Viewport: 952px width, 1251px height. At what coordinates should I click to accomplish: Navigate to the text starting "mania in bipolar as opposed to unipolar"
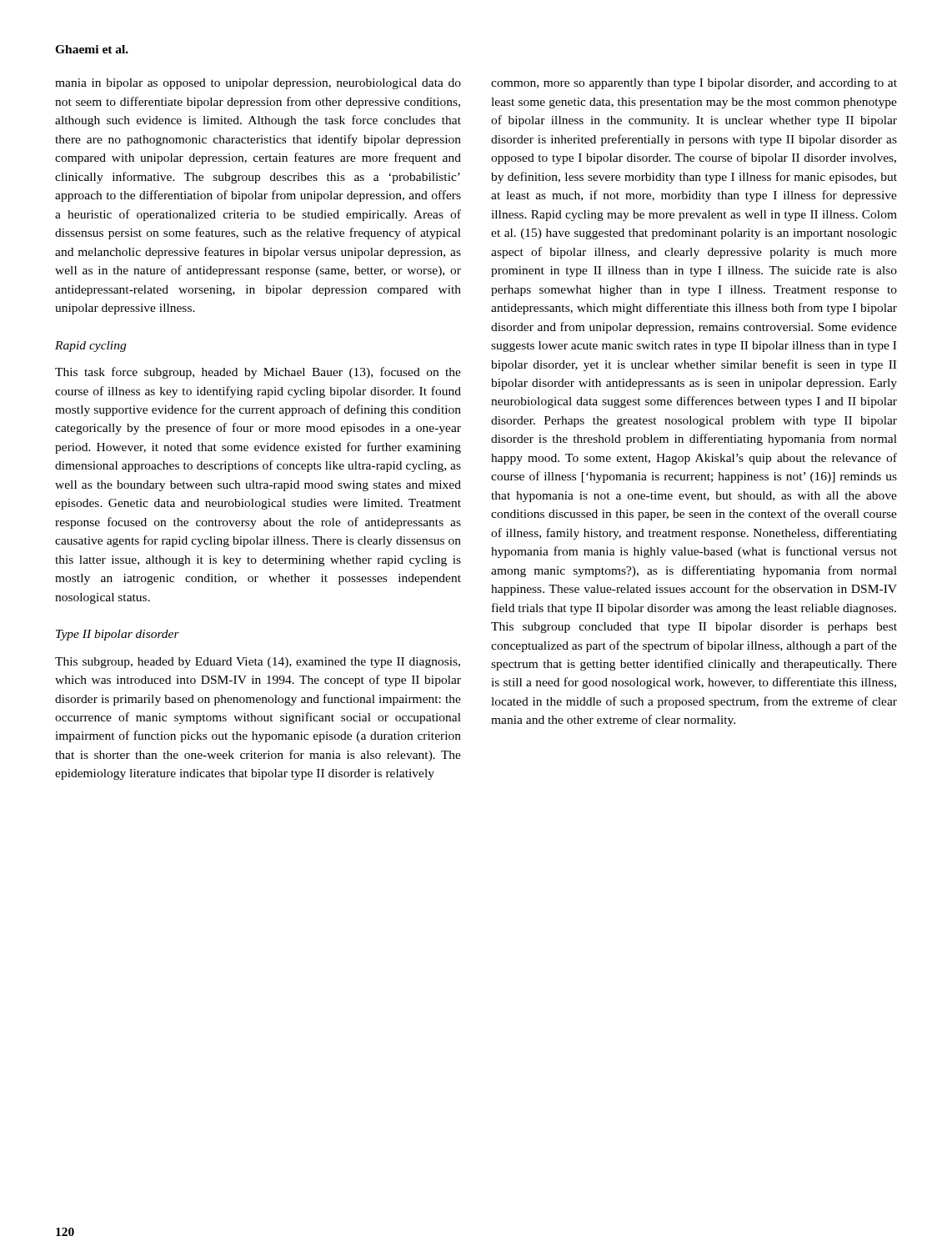point(258,196)
